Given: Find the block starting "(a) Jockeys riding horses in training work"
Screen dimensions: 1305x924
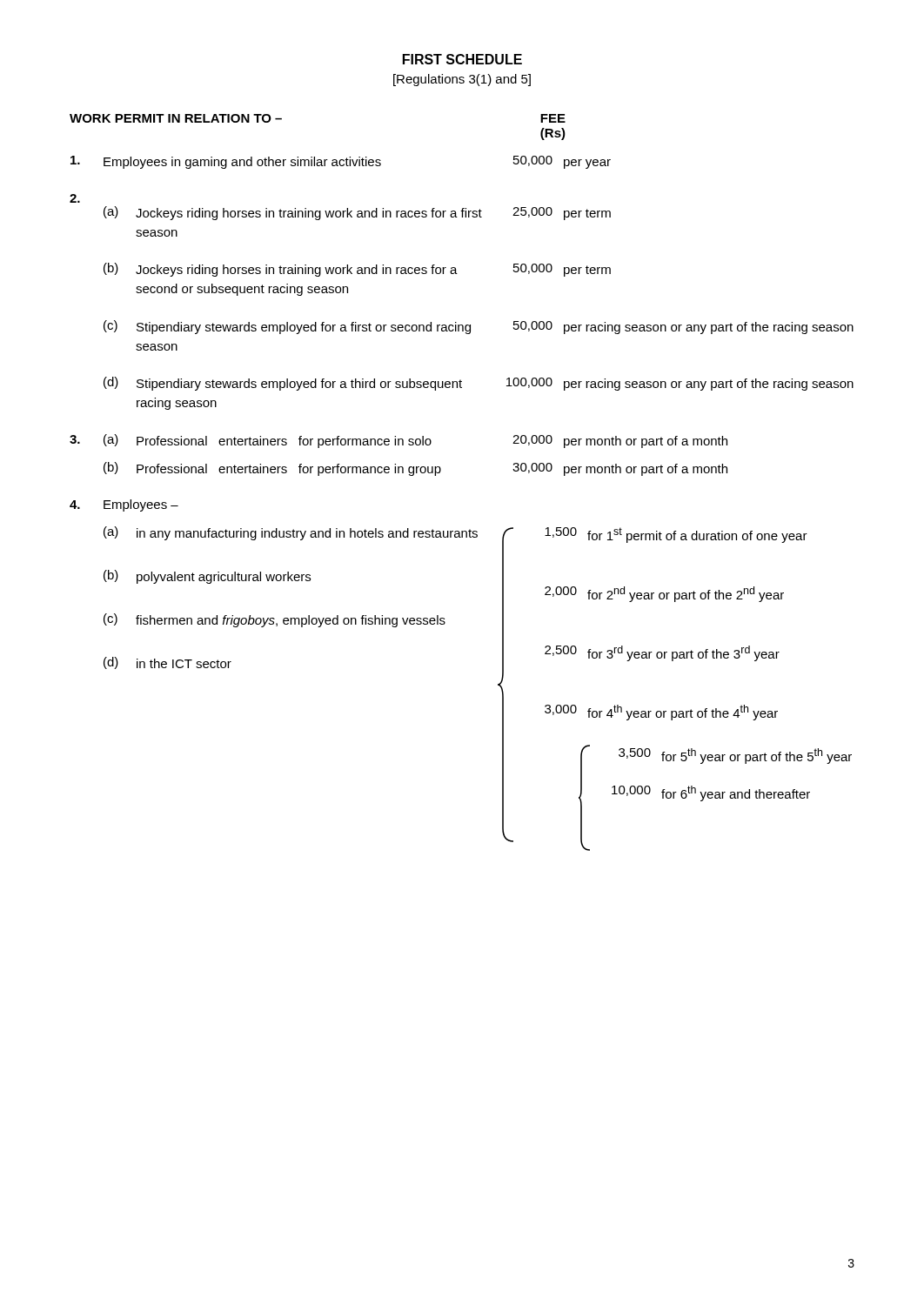Looking at the screenshot, I should (479, 222).
